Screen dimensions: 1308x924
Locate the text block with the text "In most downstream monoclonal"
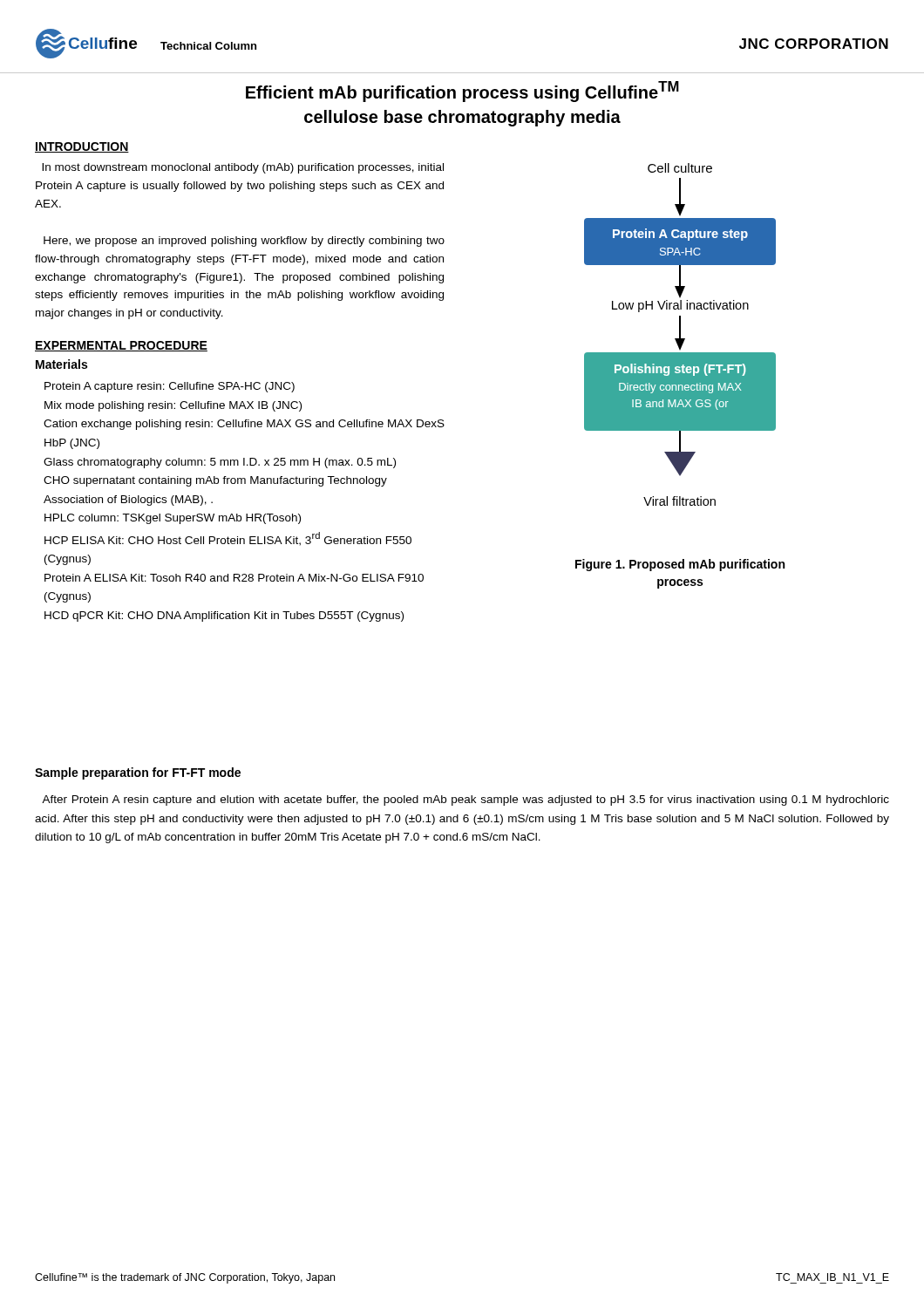pyautogui.click(x=240, y=240)
